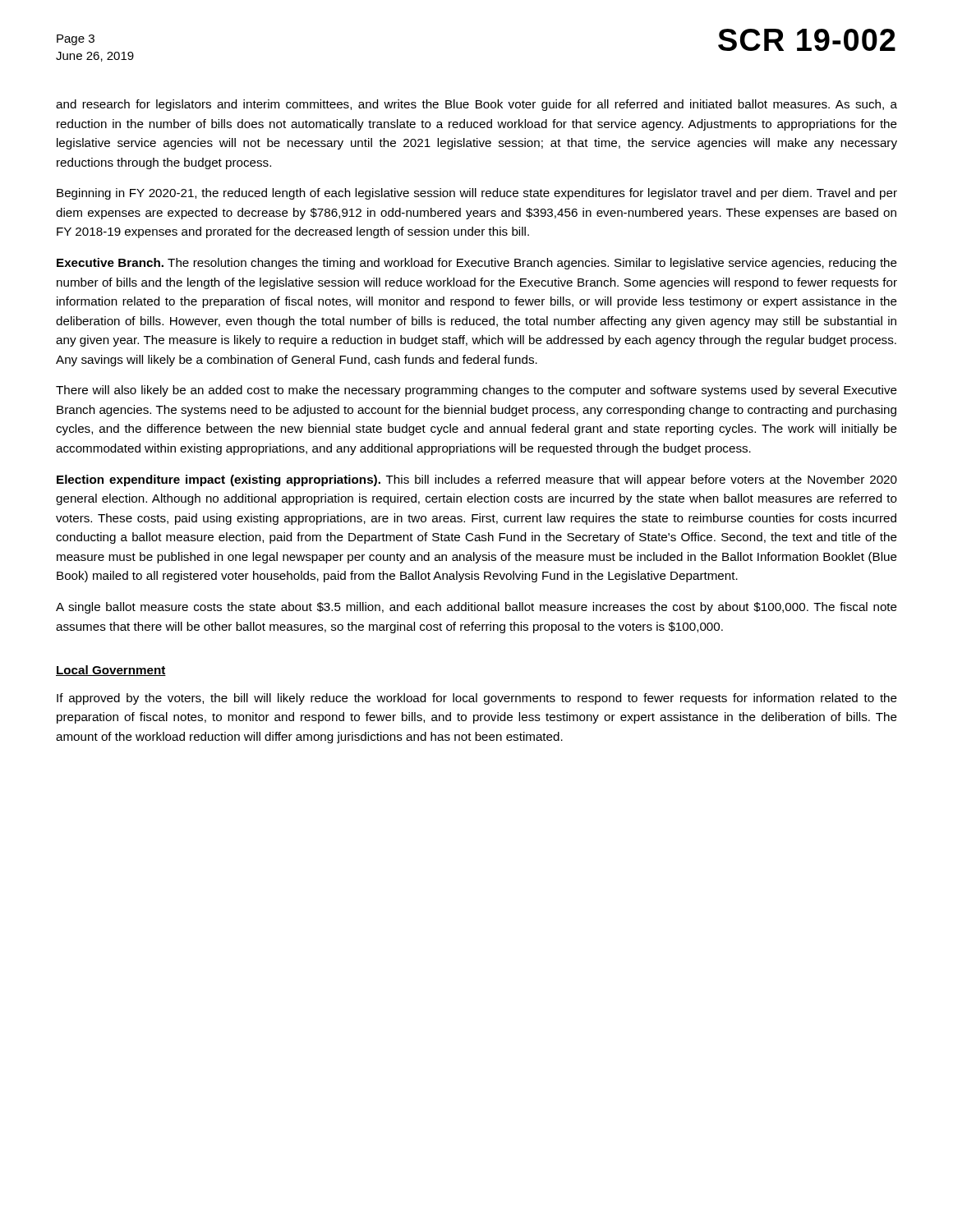Image resolution: width=953 pixels, height=1232 pixels.
Task: Click on the passage starting "Executive Branch. The"
Action: [476, 311]
